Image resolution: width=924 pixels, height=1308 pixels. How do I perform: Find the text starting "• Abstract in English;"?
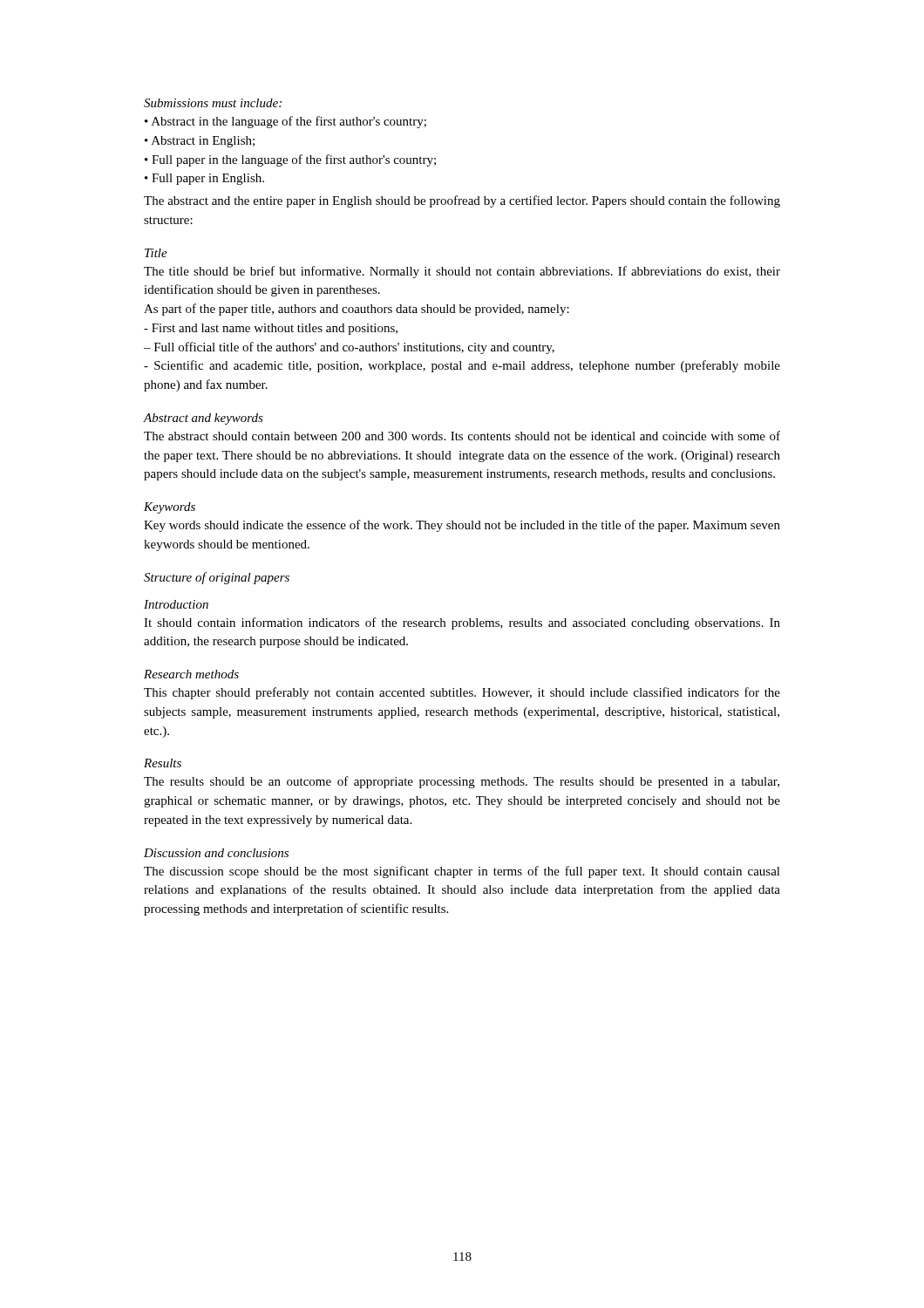(x=200, y=140)
